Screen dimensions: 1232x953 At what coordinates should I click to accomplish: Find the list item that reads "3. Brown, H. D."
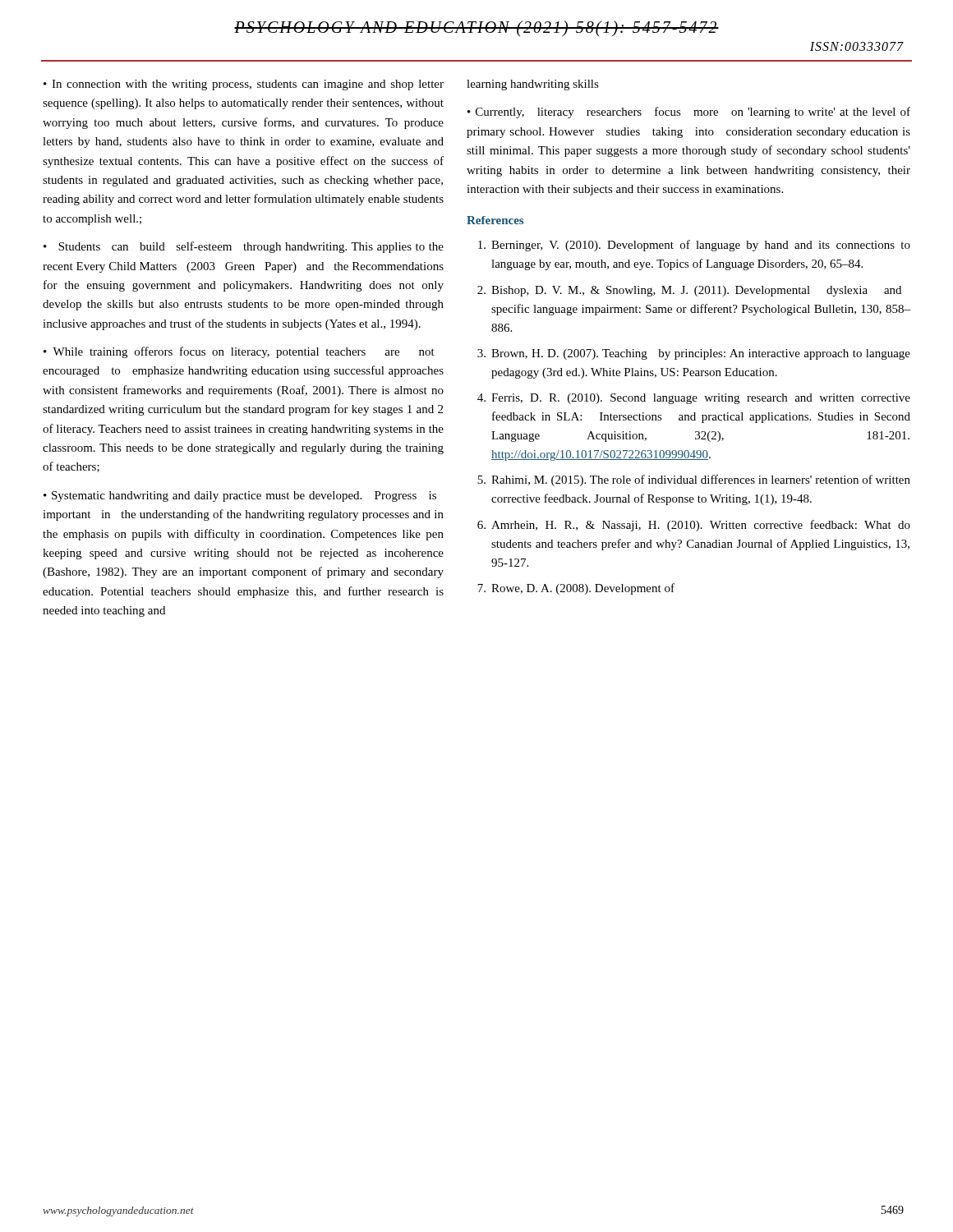pyautogui.click(x=688, y=363)
